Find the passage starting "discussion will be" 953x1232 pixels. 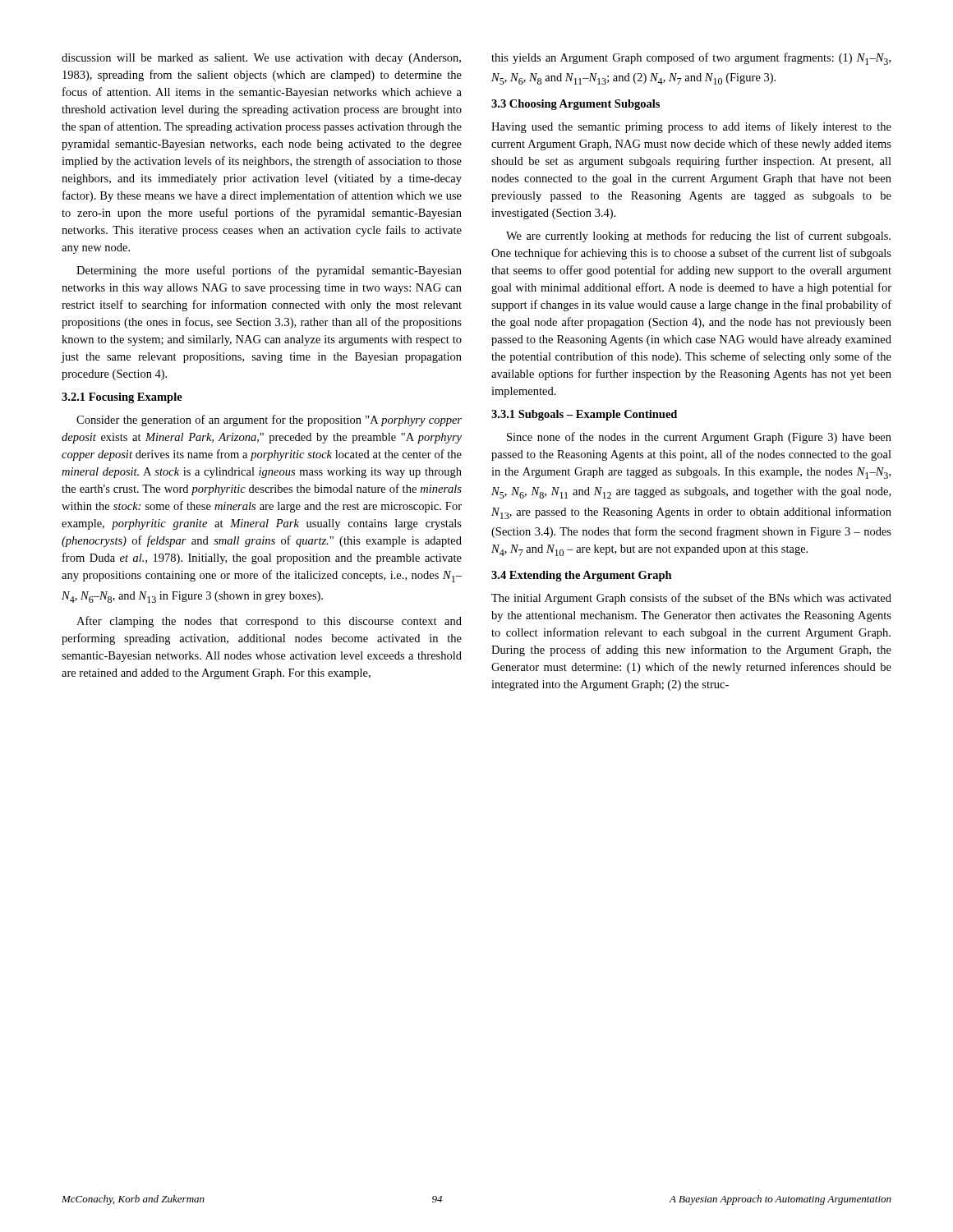(262, 153)
